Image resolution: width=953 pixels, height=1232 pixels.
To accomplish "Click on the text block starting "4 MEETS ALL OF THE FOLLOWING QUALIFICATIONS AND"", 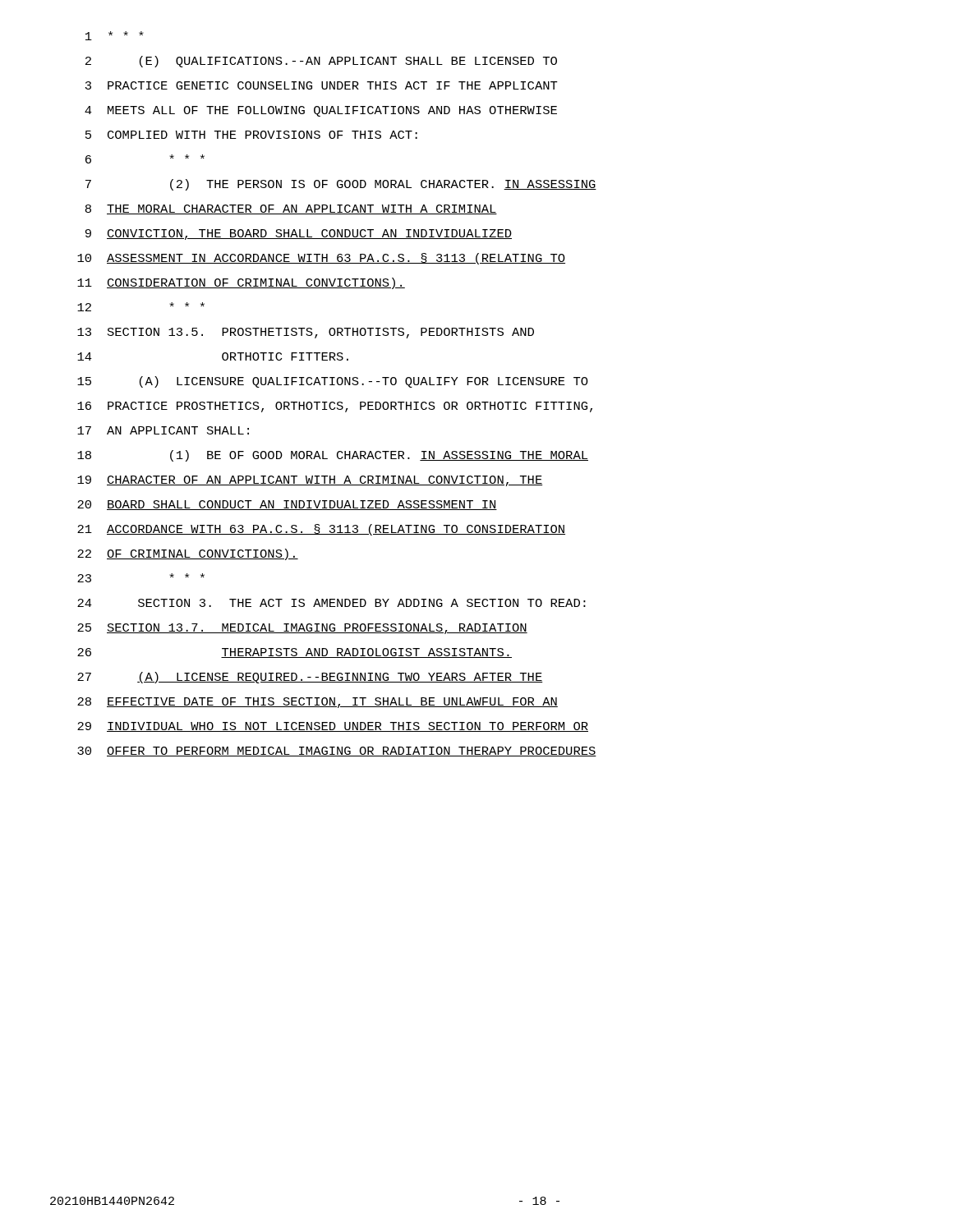I will 476,111.
